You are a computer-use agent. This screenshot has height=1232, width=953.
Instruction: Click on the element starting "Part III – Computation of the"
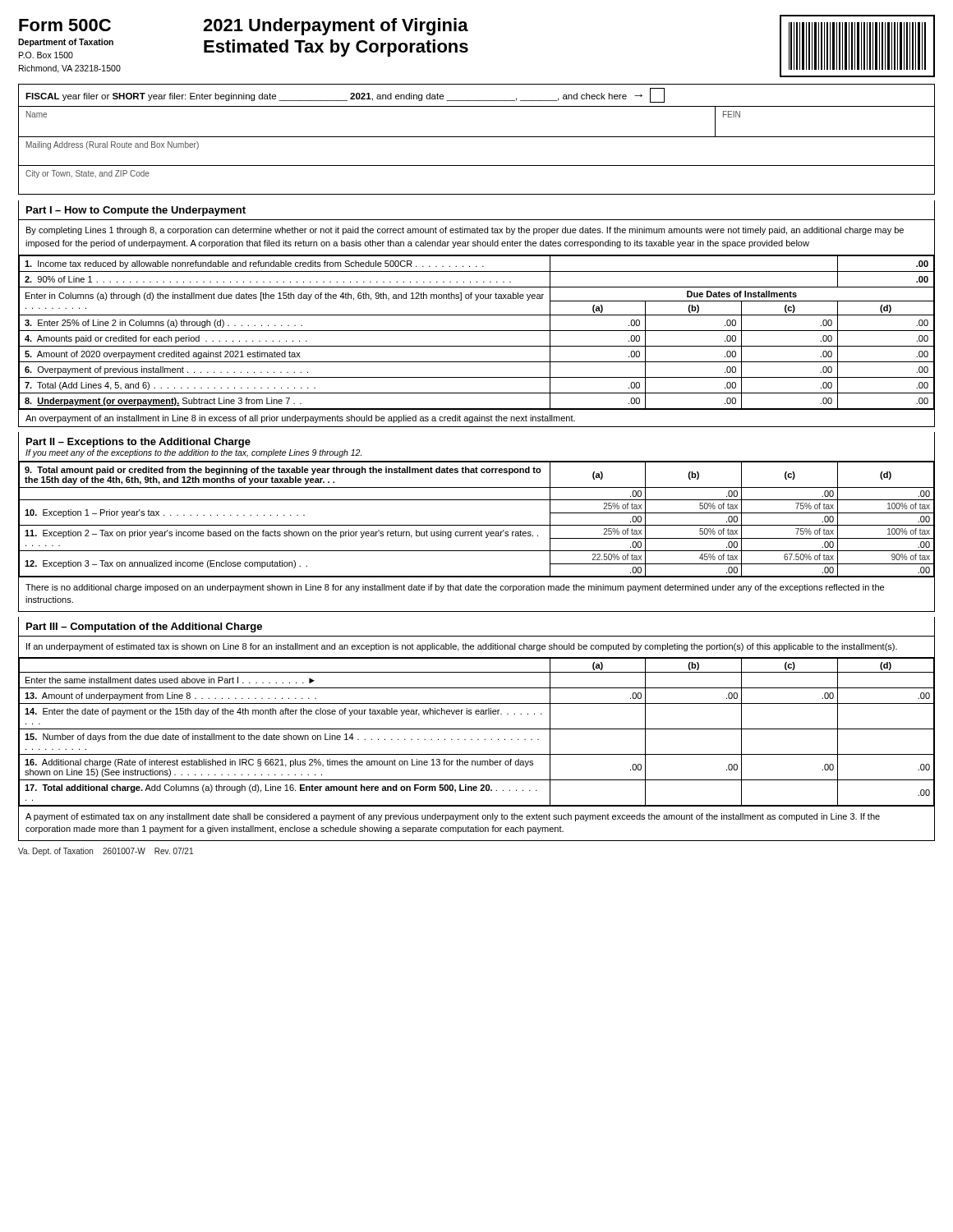click(144, 626)
